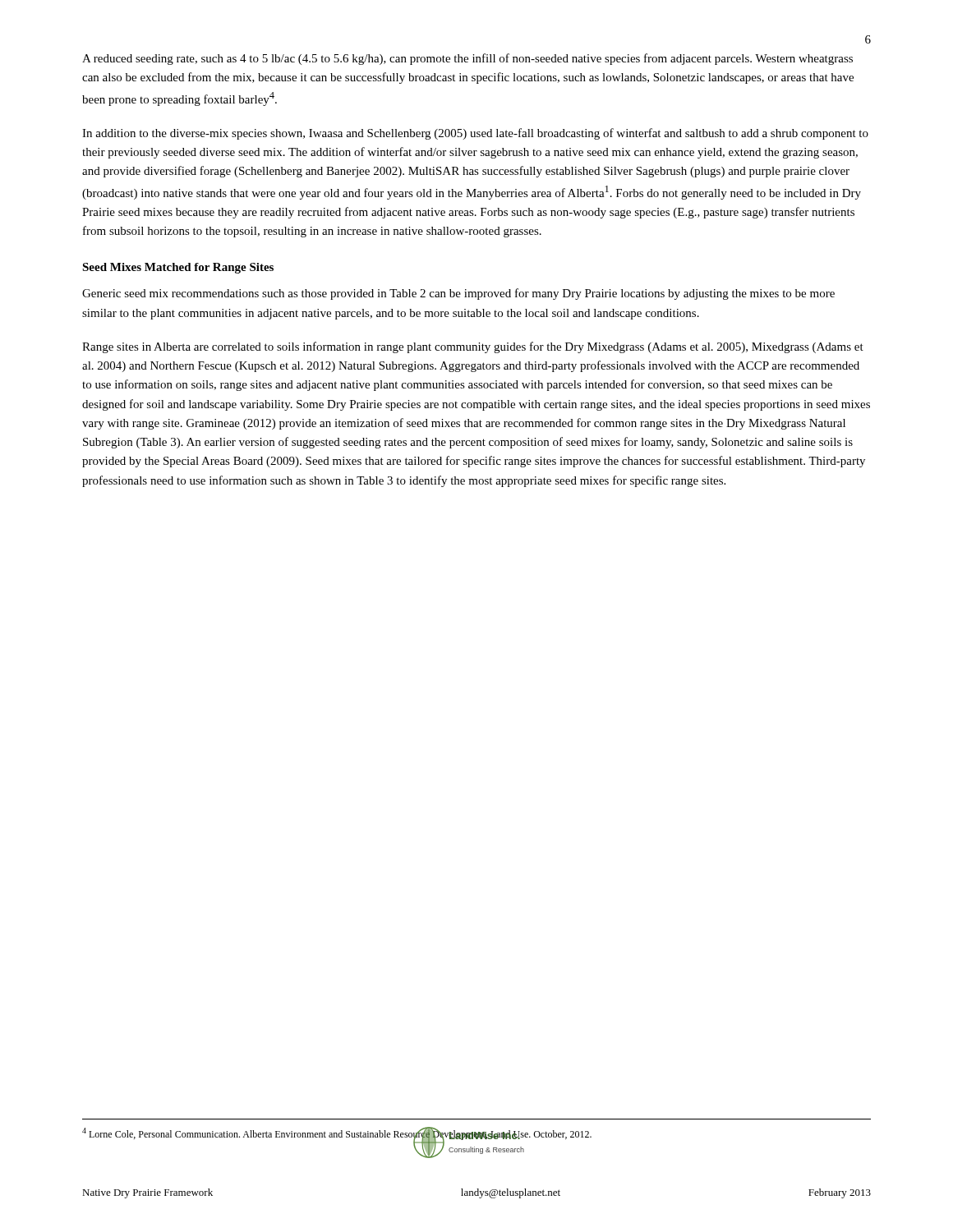Image resolution: width=953 pixels, height=1232 pixels.
Task: Find the passage starting "In addition to"
Action: pyautogui.click(x=475, y=182)
